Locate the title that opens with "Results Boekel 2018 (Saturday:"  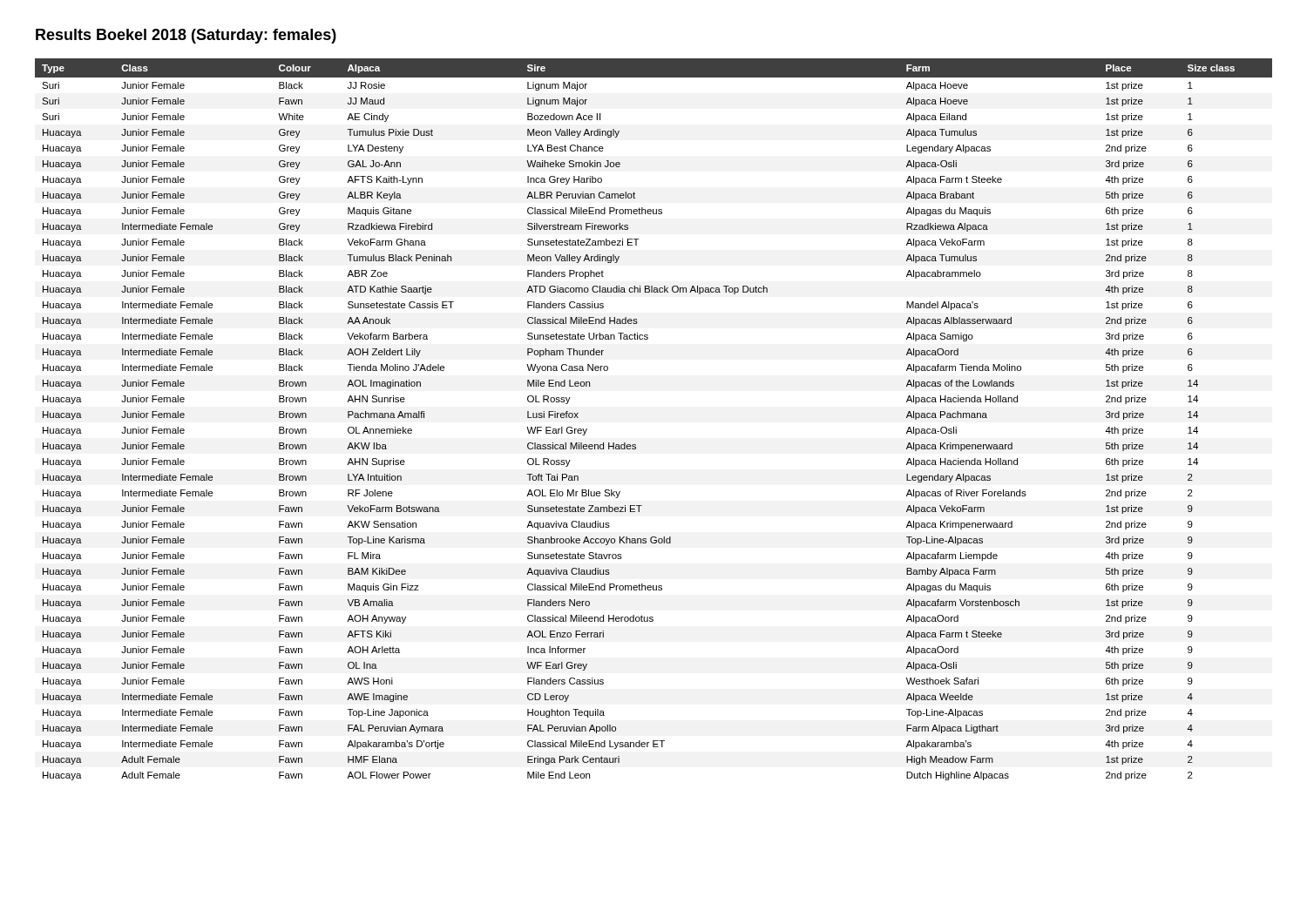coord(186,35)
